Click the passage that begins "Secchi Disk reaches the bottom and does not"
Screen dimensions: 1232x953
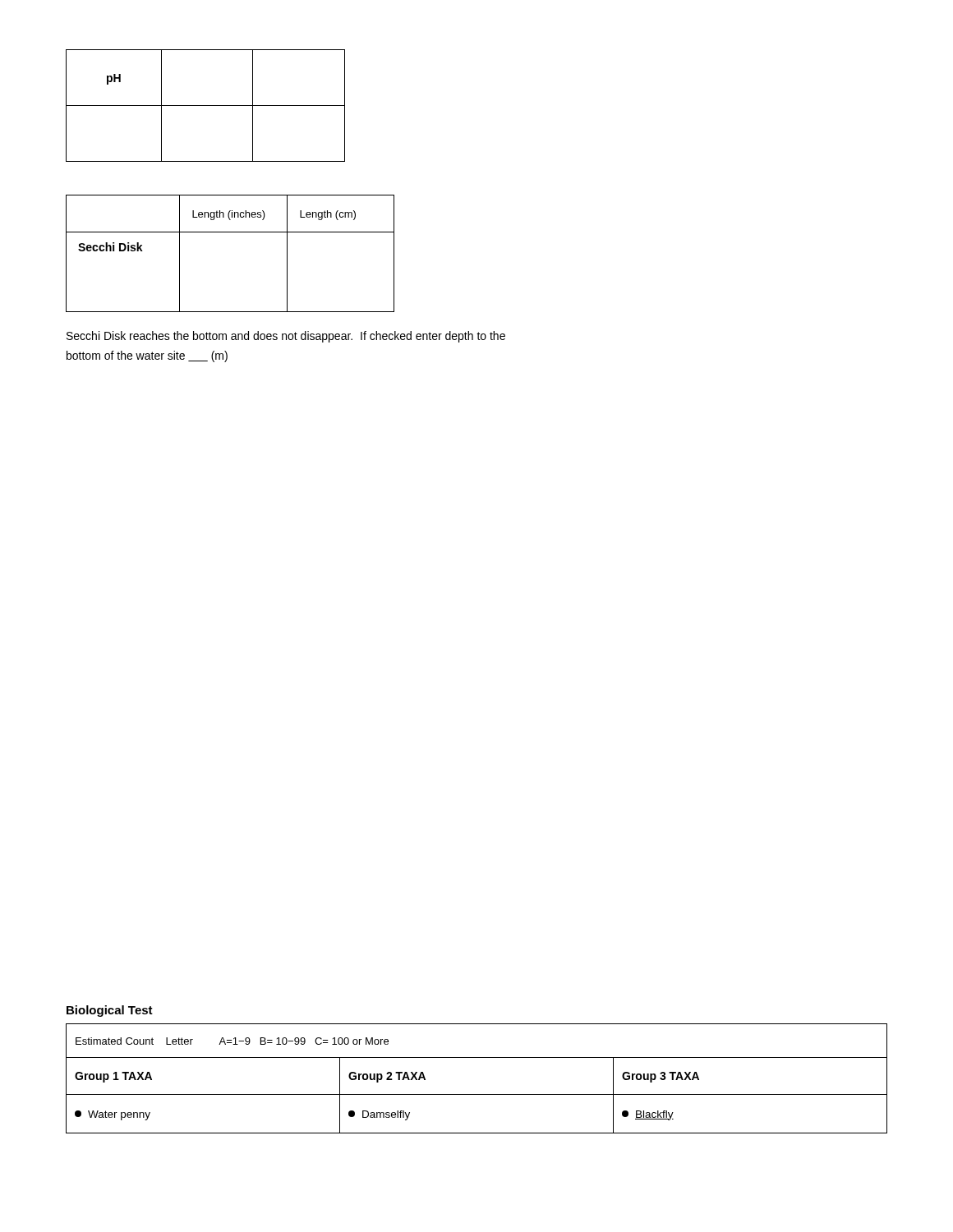click(286, 346)
